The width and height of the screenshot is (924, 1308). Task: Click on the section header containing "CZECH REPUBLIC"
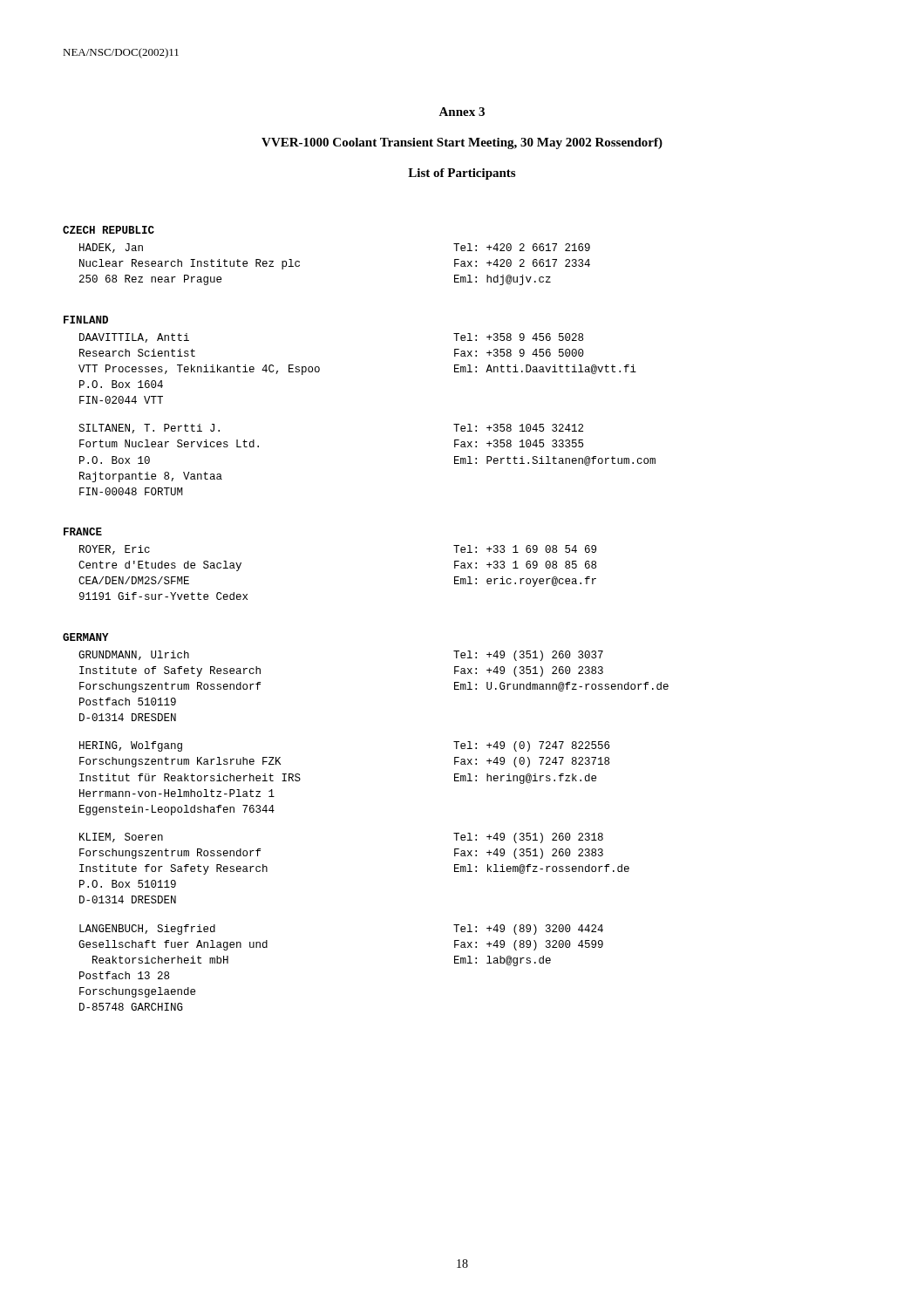(109, 231)
